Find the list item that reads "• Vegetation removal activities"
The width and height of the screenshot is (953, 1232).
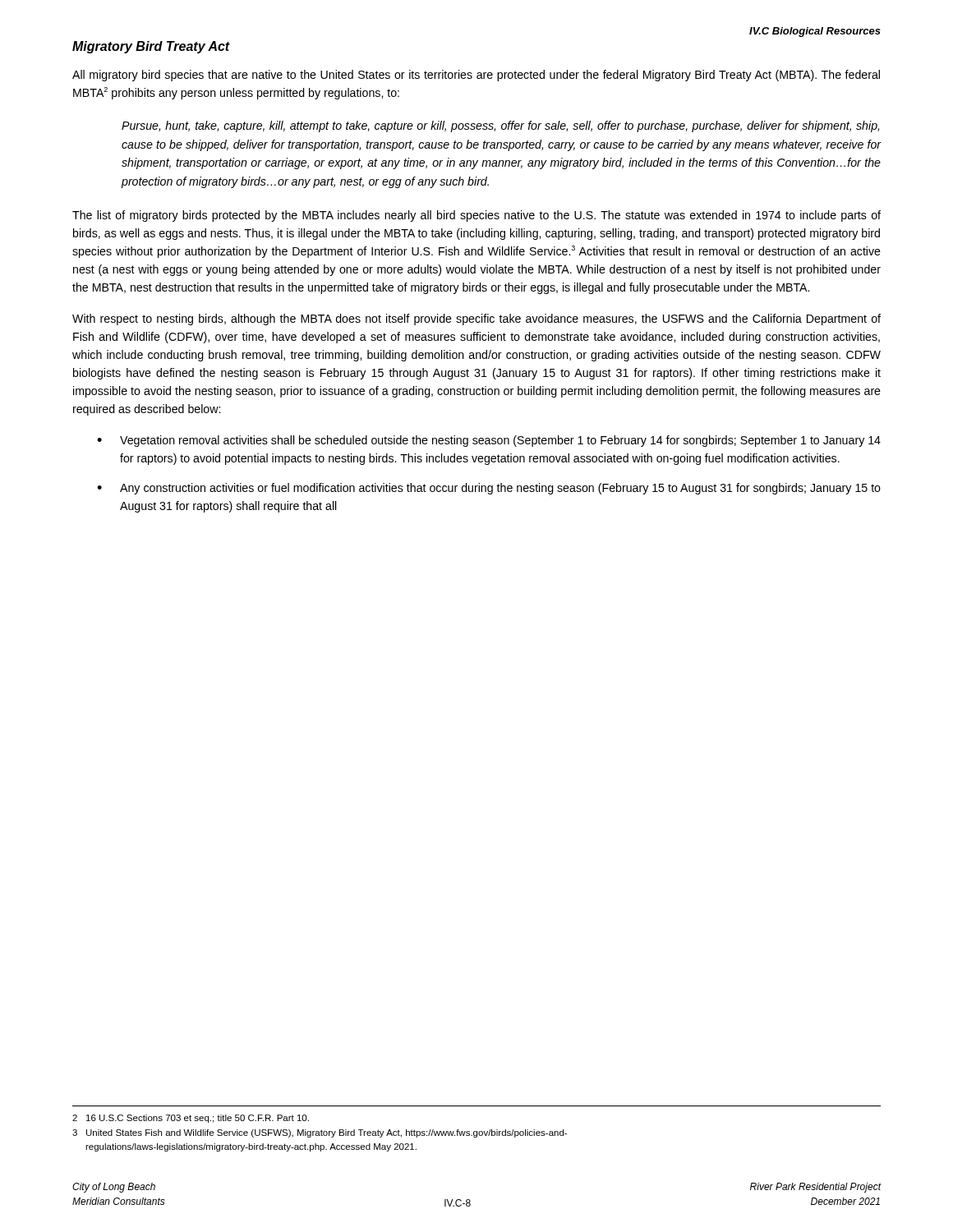pos(489,449)
